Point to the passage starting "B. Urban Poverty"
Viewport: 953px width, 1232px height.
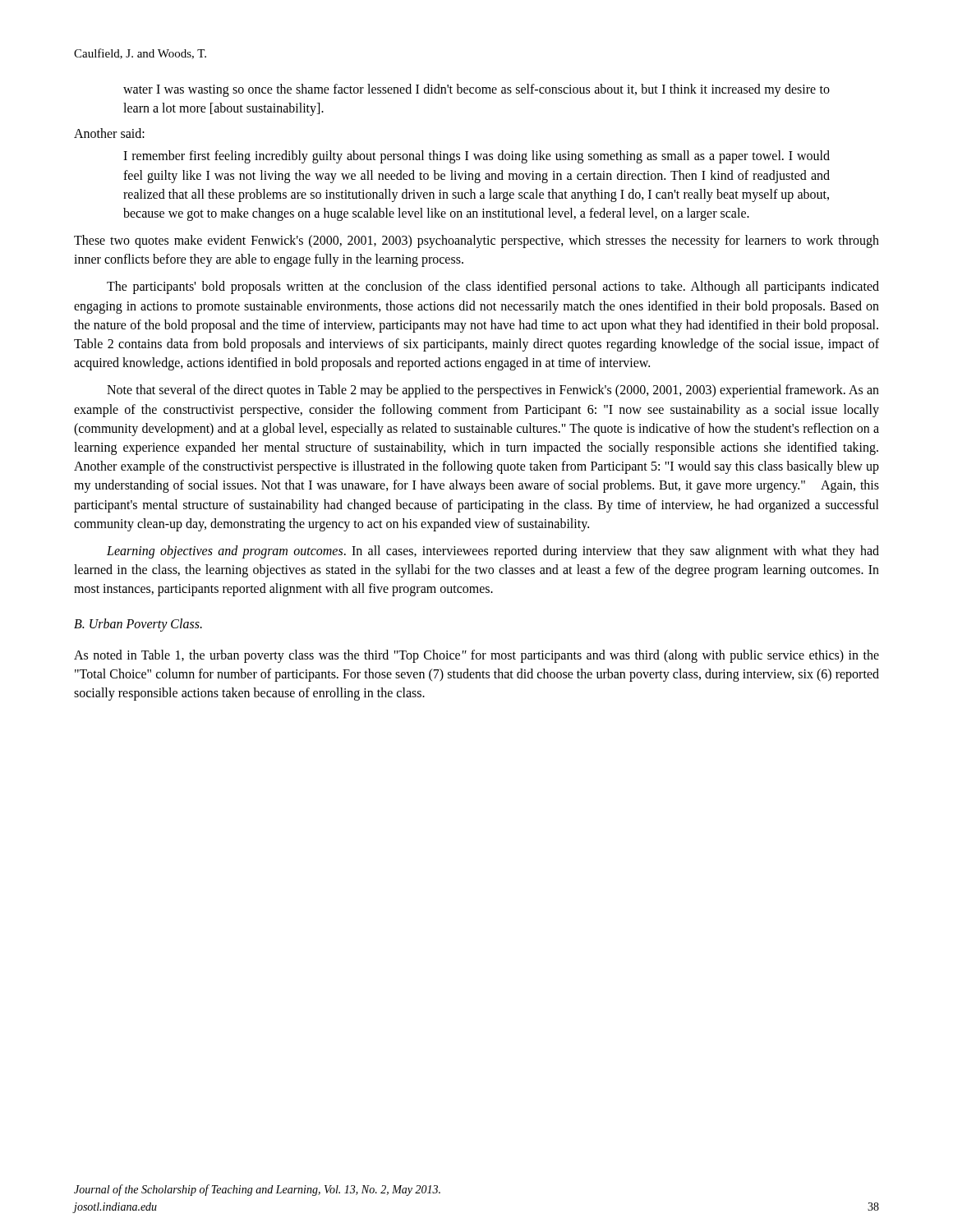coord(138,624)
